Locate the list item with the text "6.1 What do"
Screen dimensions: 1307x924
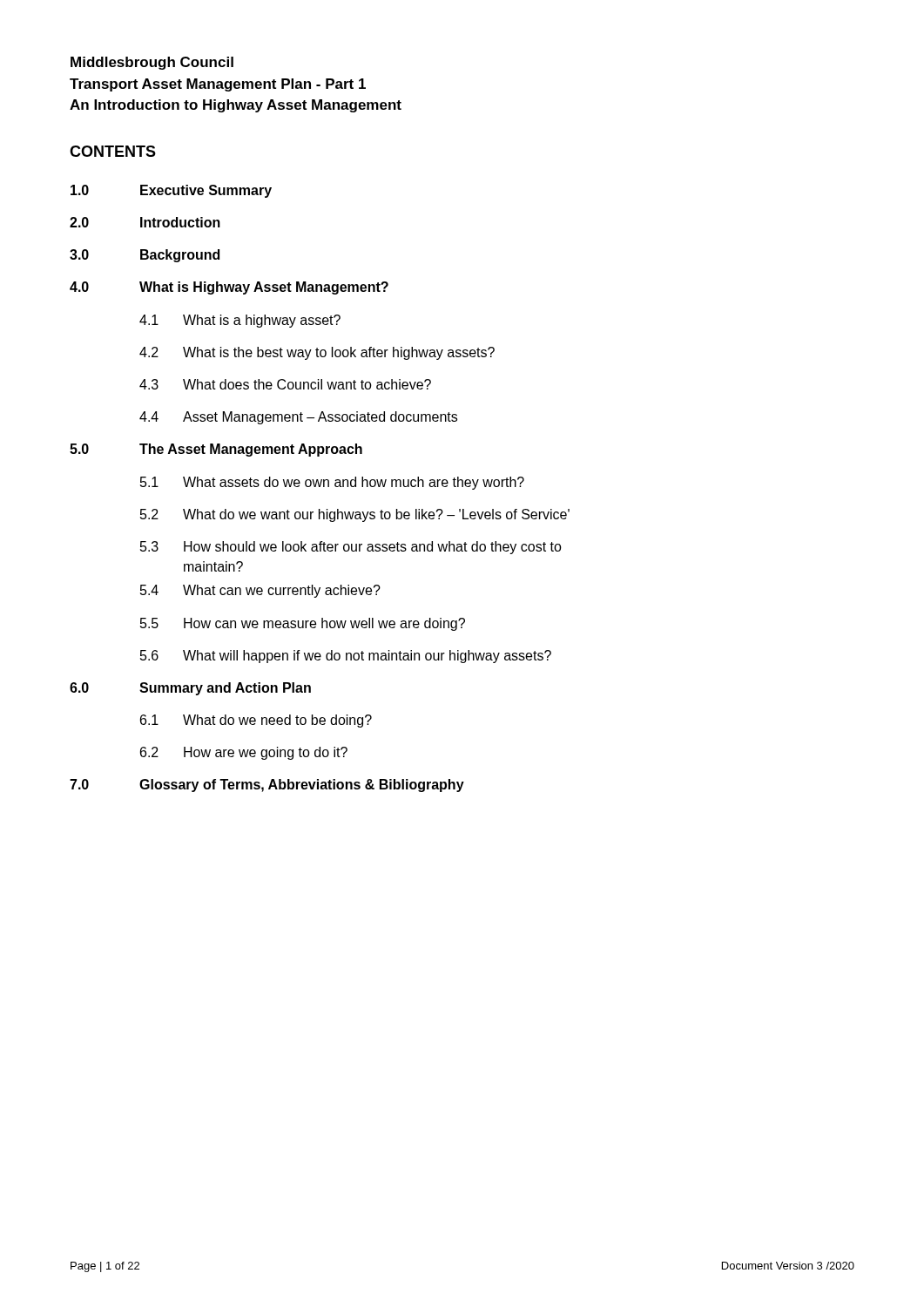point(256,720)
